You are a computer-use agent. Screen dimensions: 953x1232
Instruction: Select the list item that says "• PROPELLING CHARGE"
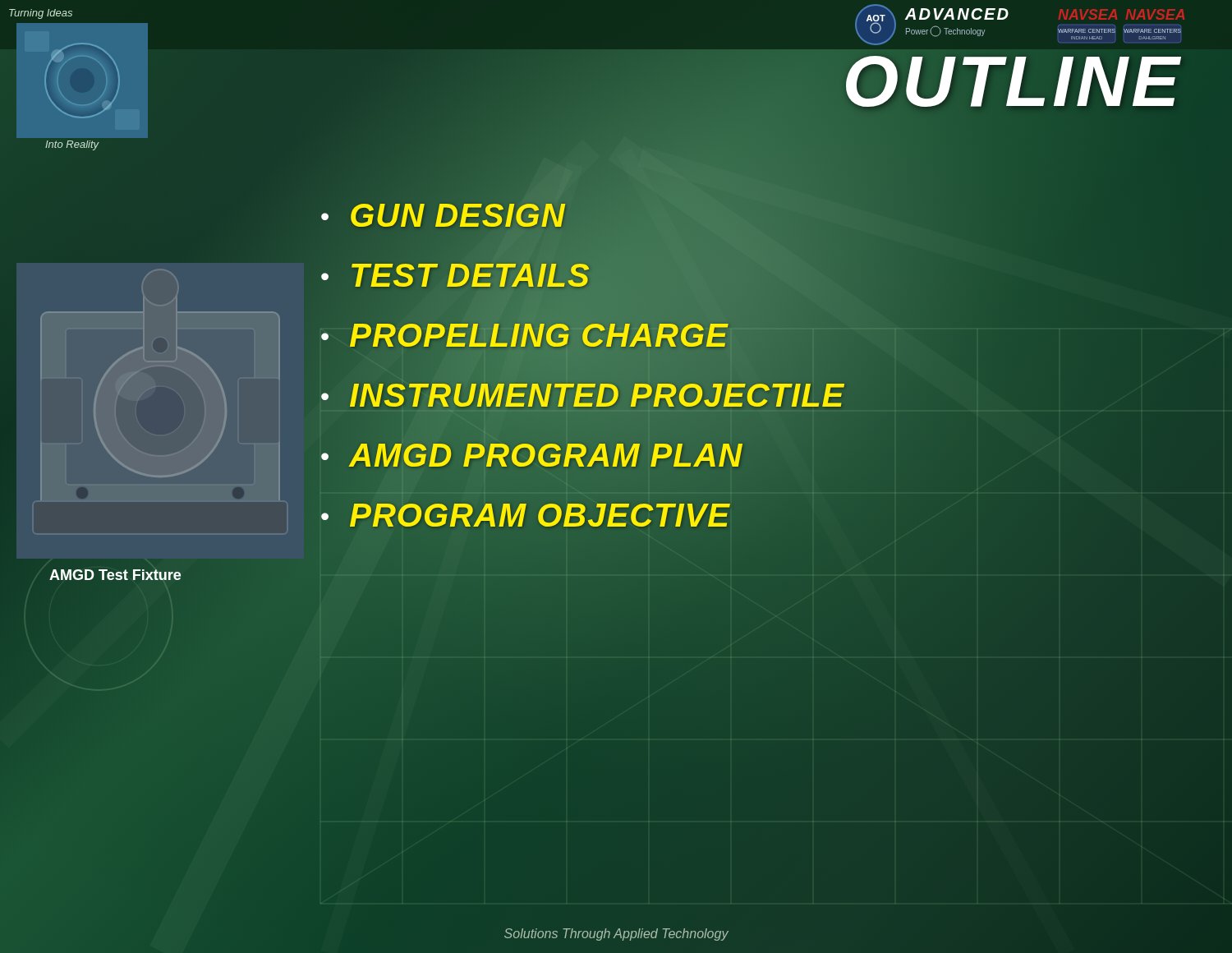pos(524,336)
